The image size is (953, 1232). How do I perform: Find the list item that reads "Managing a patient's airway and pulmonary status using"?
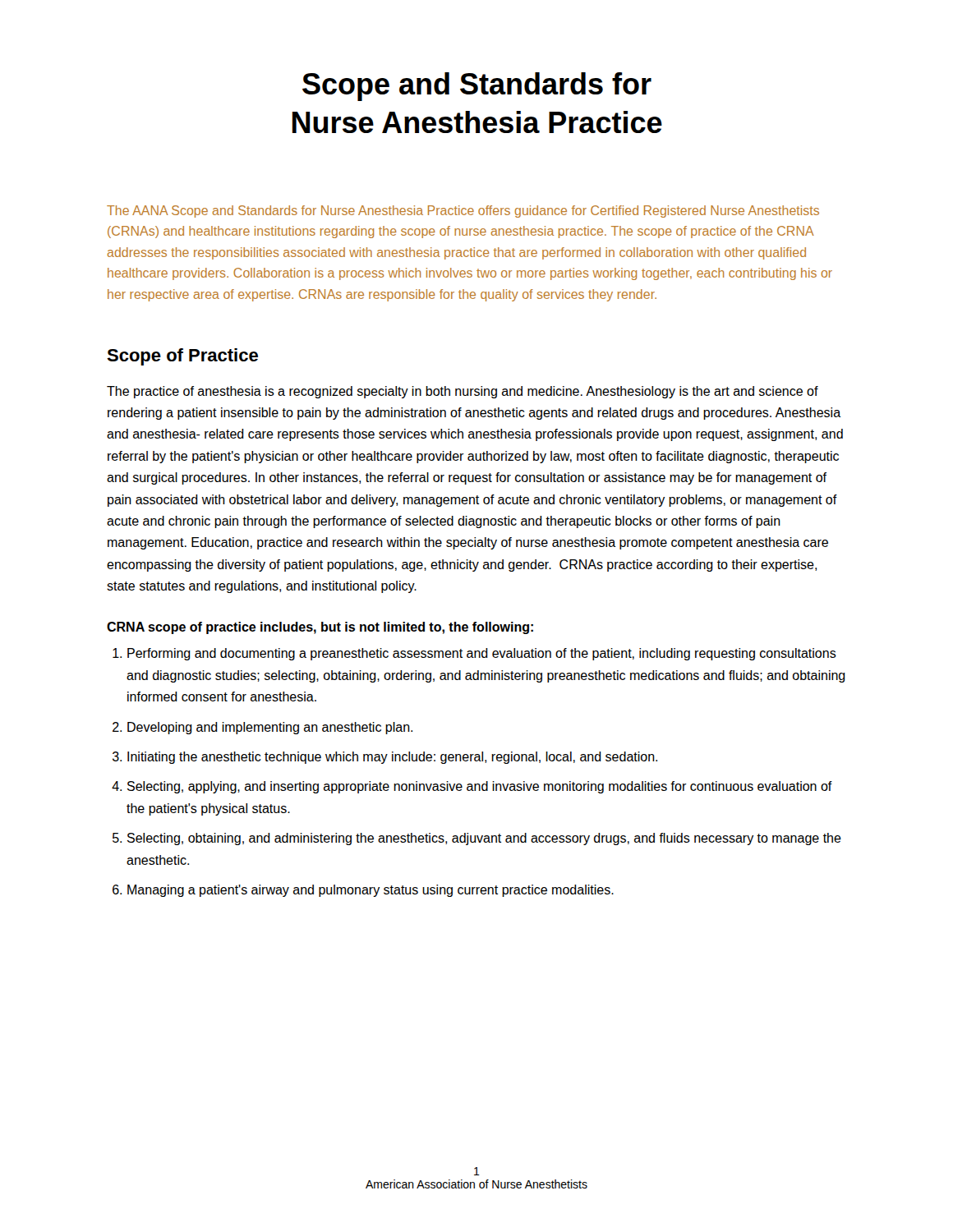pyautogui.click(x=370, y=890)
